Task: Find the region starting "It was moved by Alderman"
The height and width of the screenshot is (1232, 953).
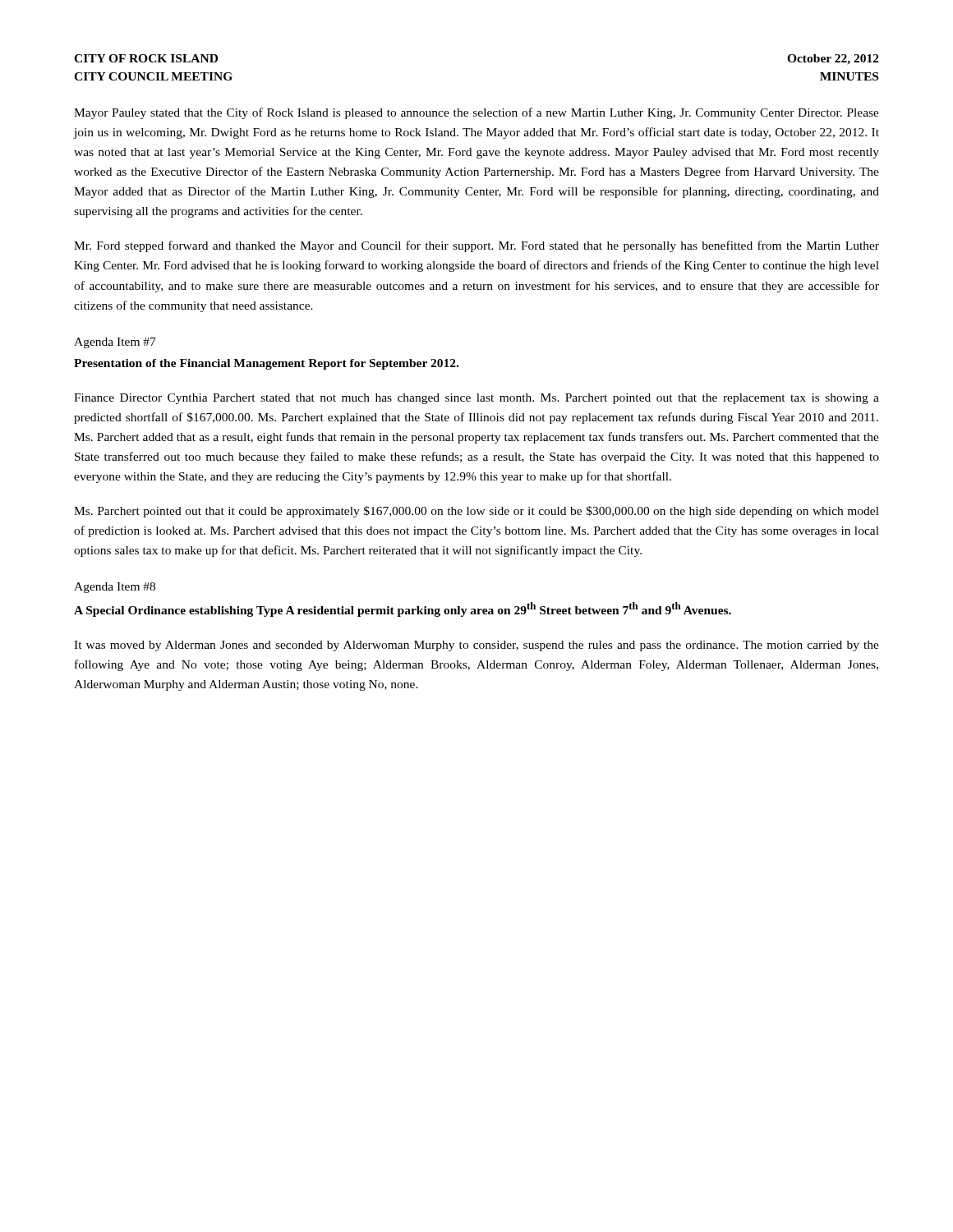Action: click(x=476, y=664)
